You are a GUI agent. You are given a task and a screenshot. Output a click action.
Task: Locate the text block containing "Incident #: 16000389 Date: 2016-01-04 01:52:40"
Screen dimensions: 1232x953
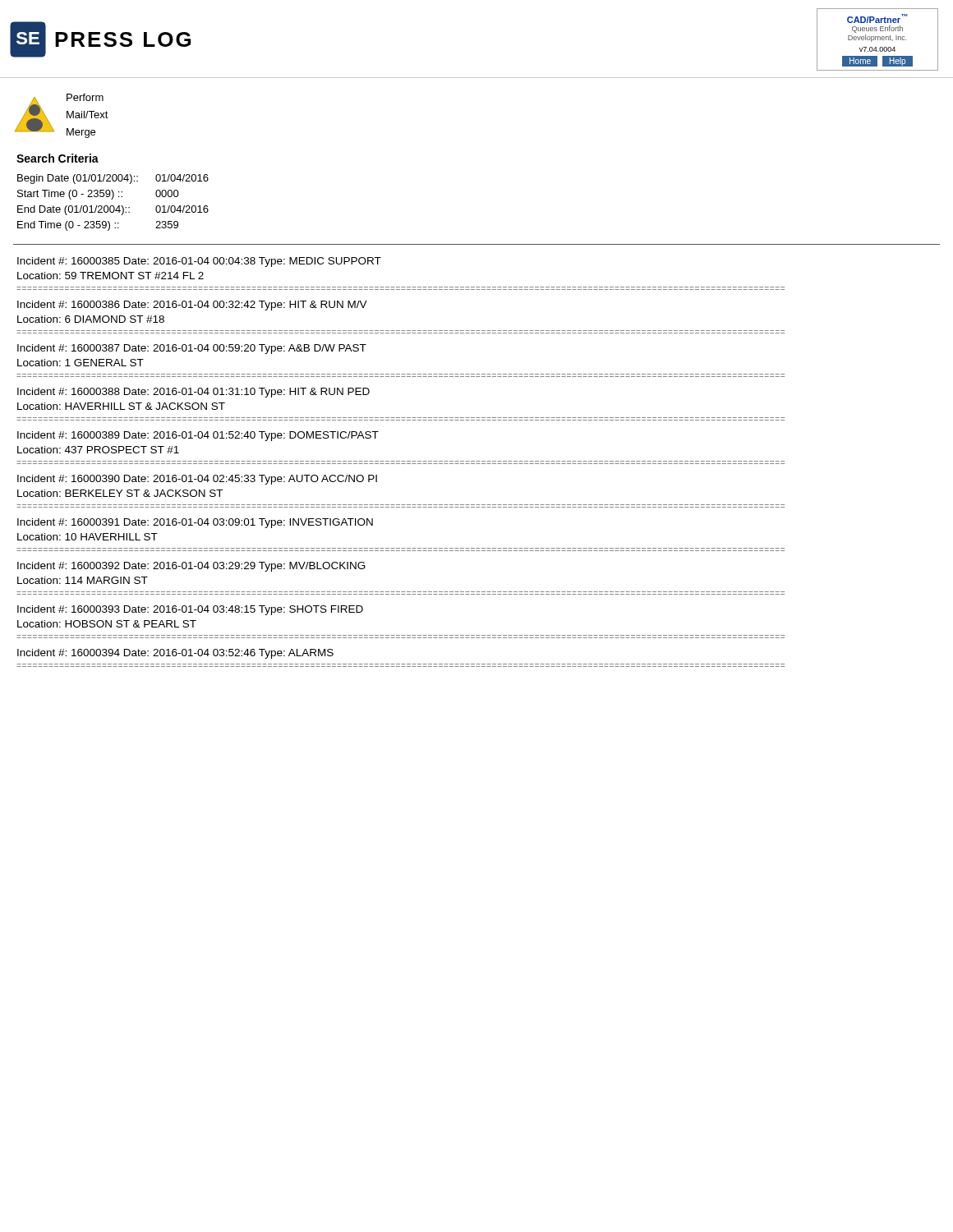[197, 443]
